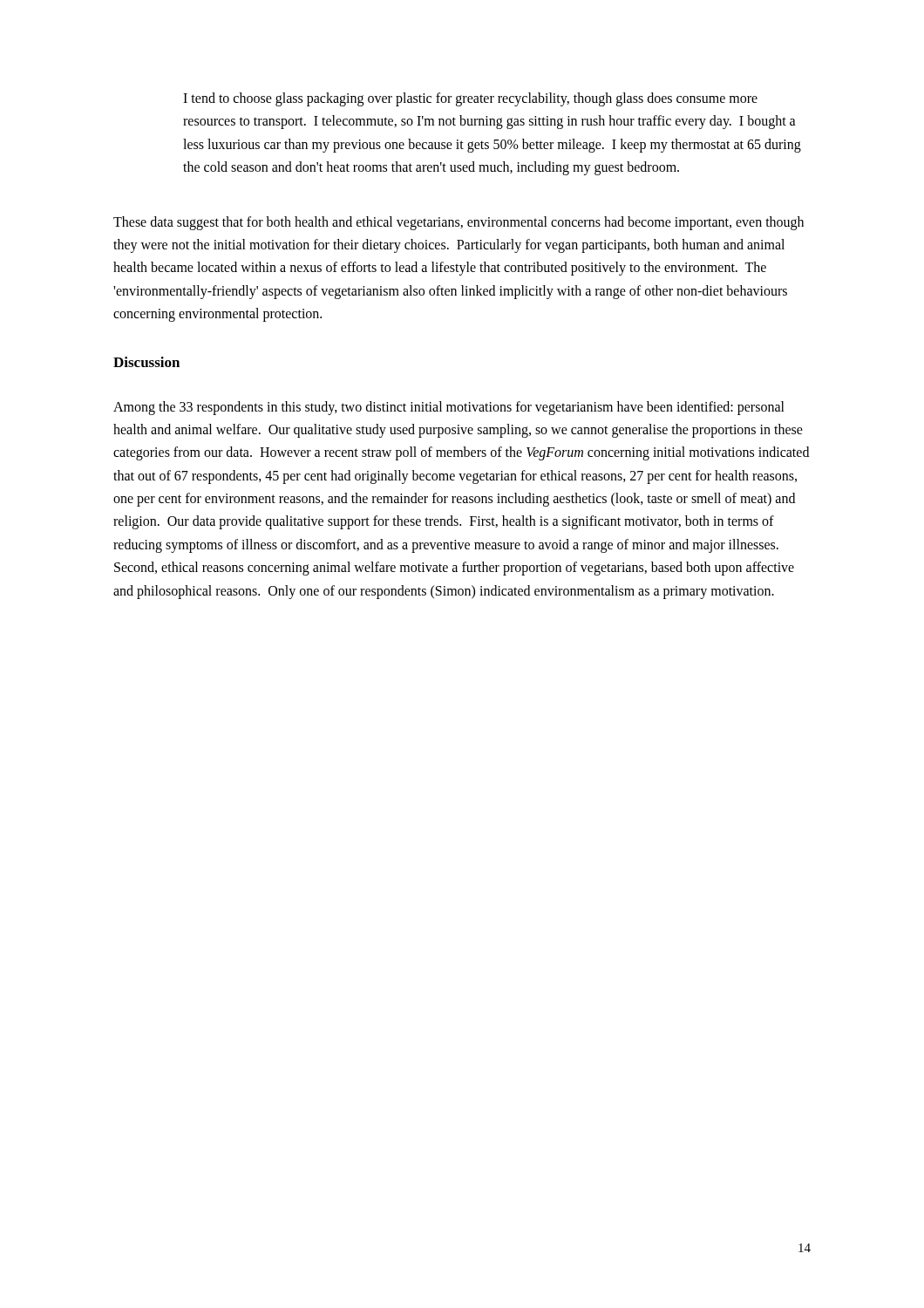The image size is (924, 1308).
Task: Locate the passage starting "I tend to choose"
Action: (x=492, y=133)
